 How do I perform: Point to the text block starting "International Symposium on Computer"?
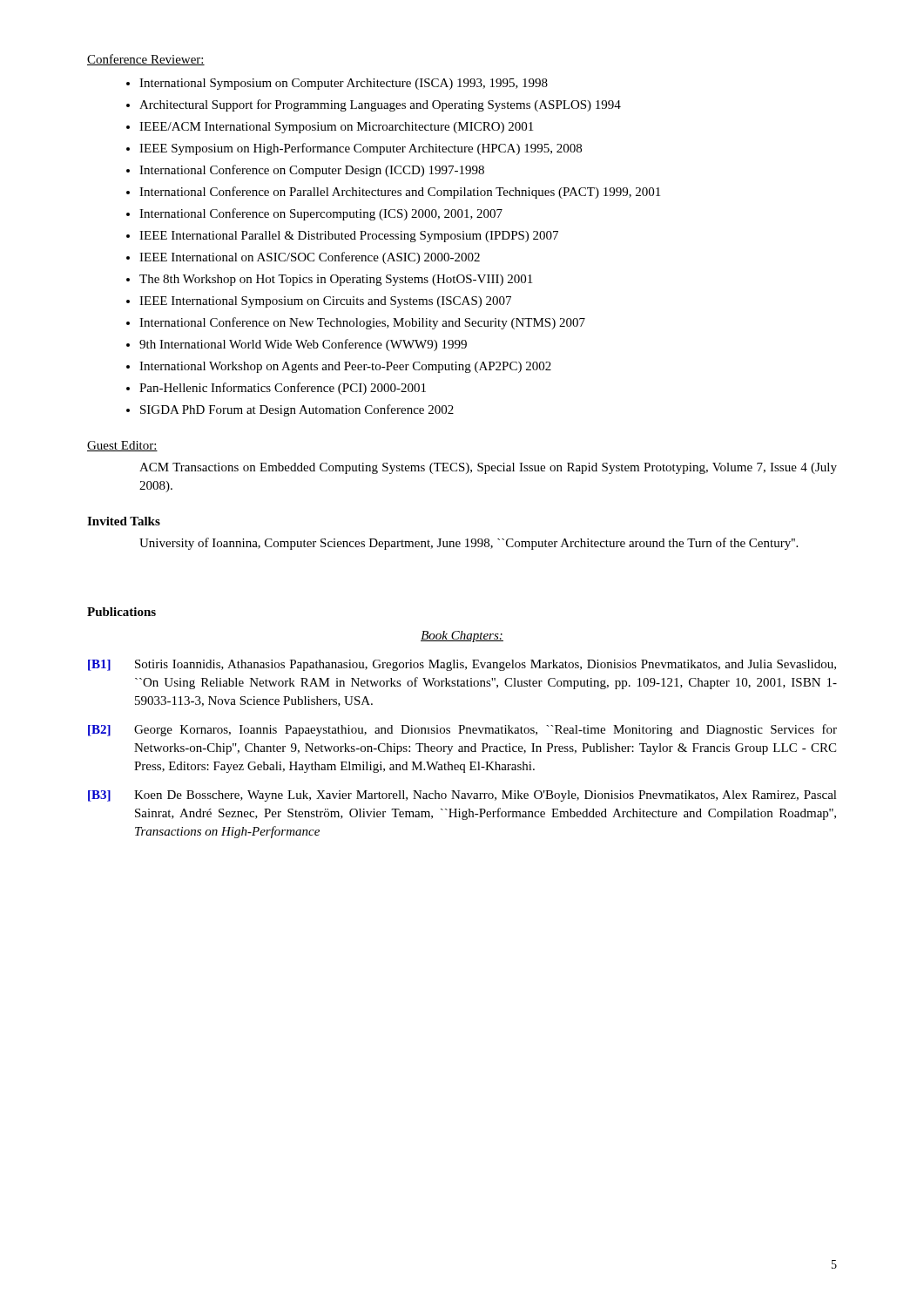pos(488,83)
